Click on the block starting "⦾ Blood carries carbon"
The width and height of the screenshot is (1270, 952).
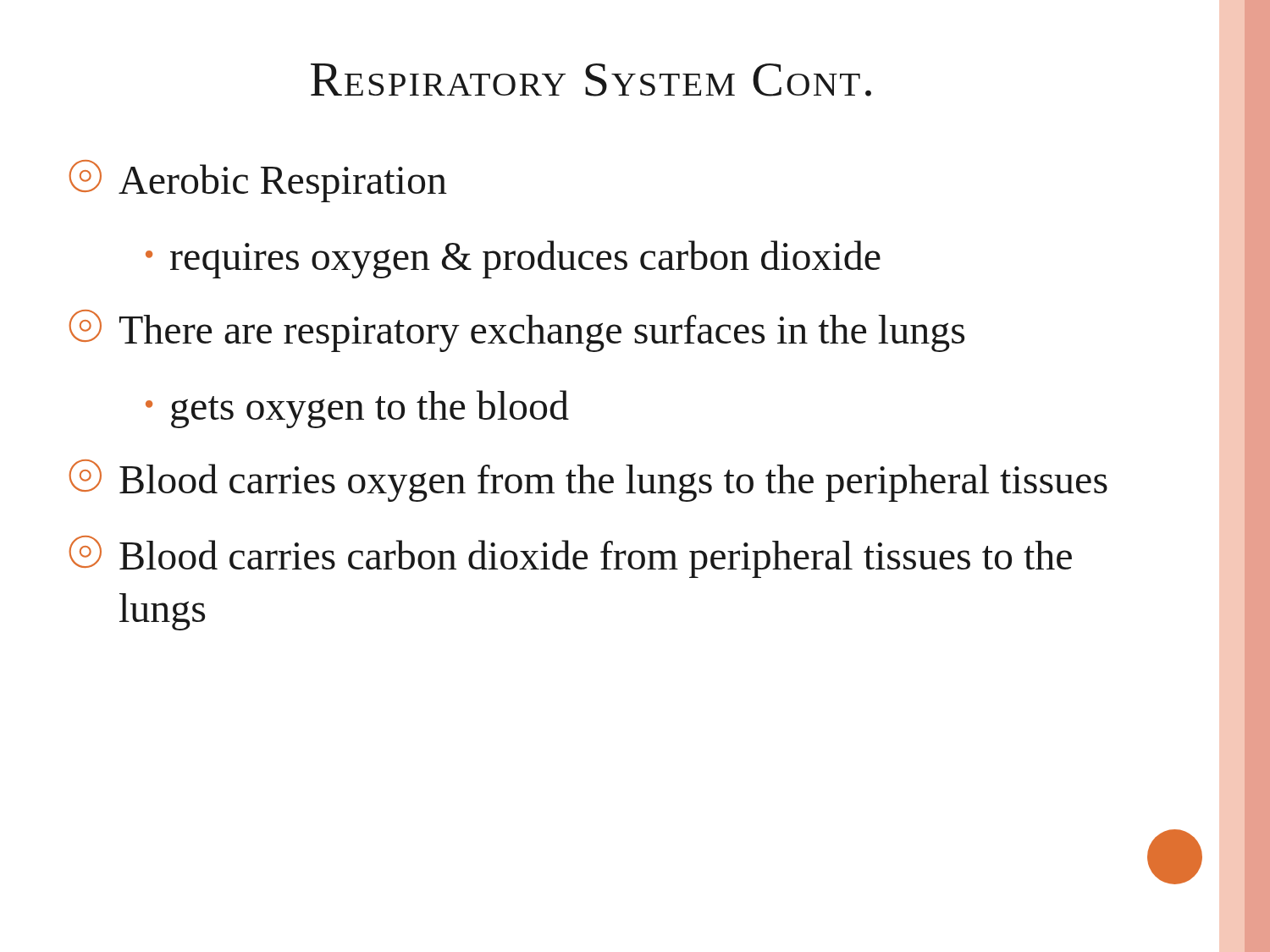click(x=593, y=582)
